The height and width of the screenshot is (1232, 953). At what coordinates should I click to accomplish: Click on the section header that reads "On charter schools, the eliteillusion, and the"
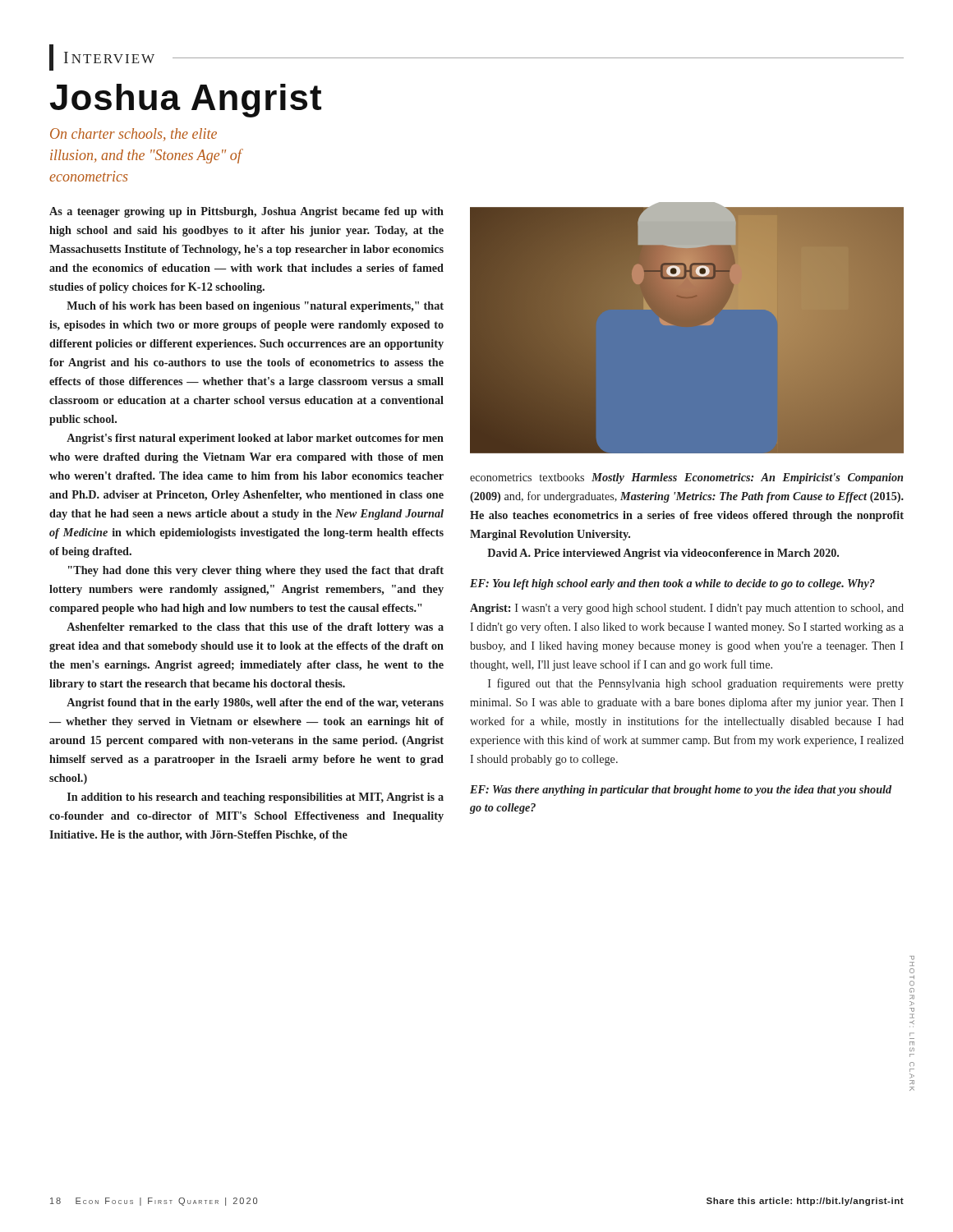coord(222,155)
